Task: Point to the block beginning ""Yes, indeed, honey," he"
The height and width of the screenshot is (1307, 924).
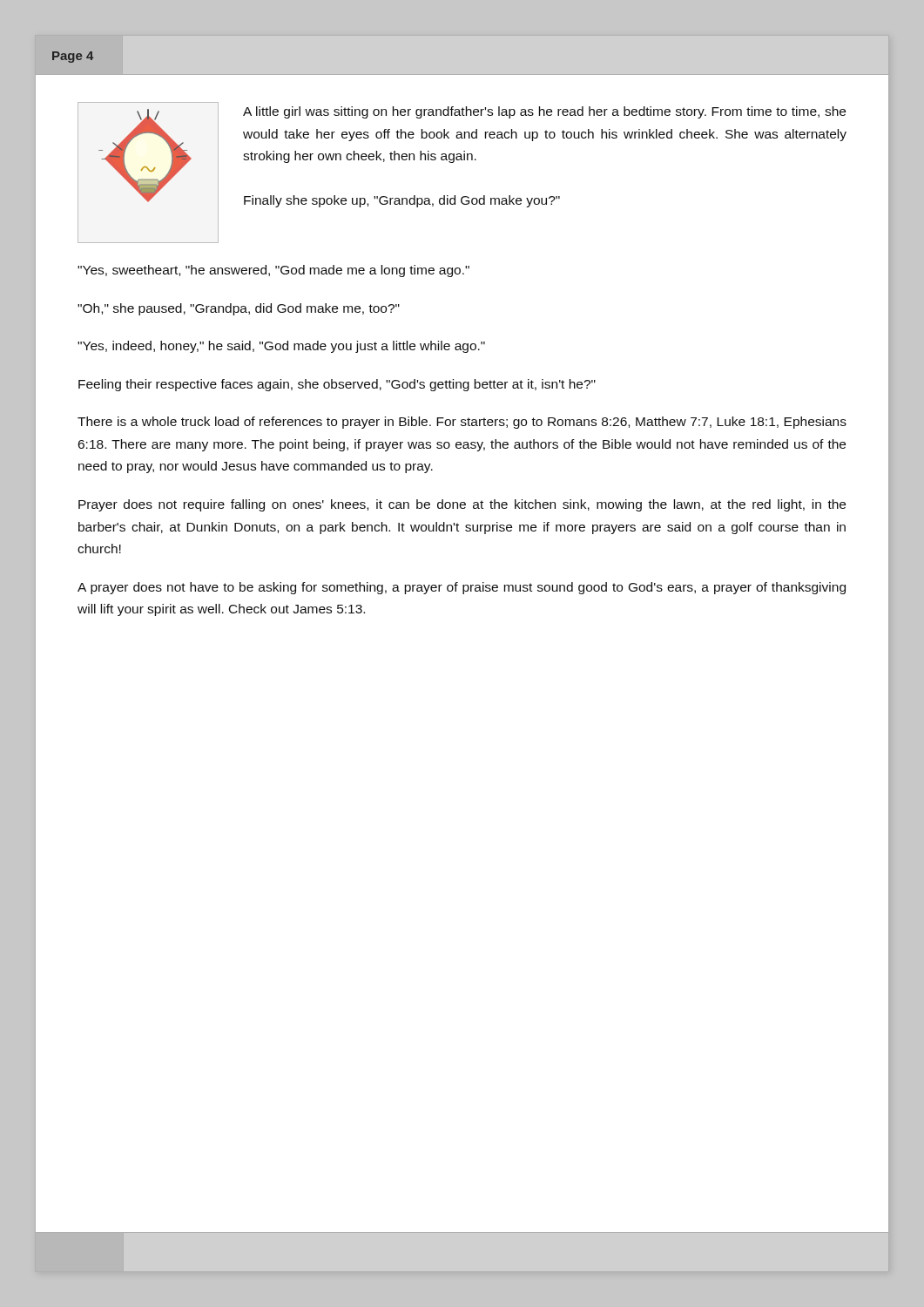Action: (x=281, y=346)
